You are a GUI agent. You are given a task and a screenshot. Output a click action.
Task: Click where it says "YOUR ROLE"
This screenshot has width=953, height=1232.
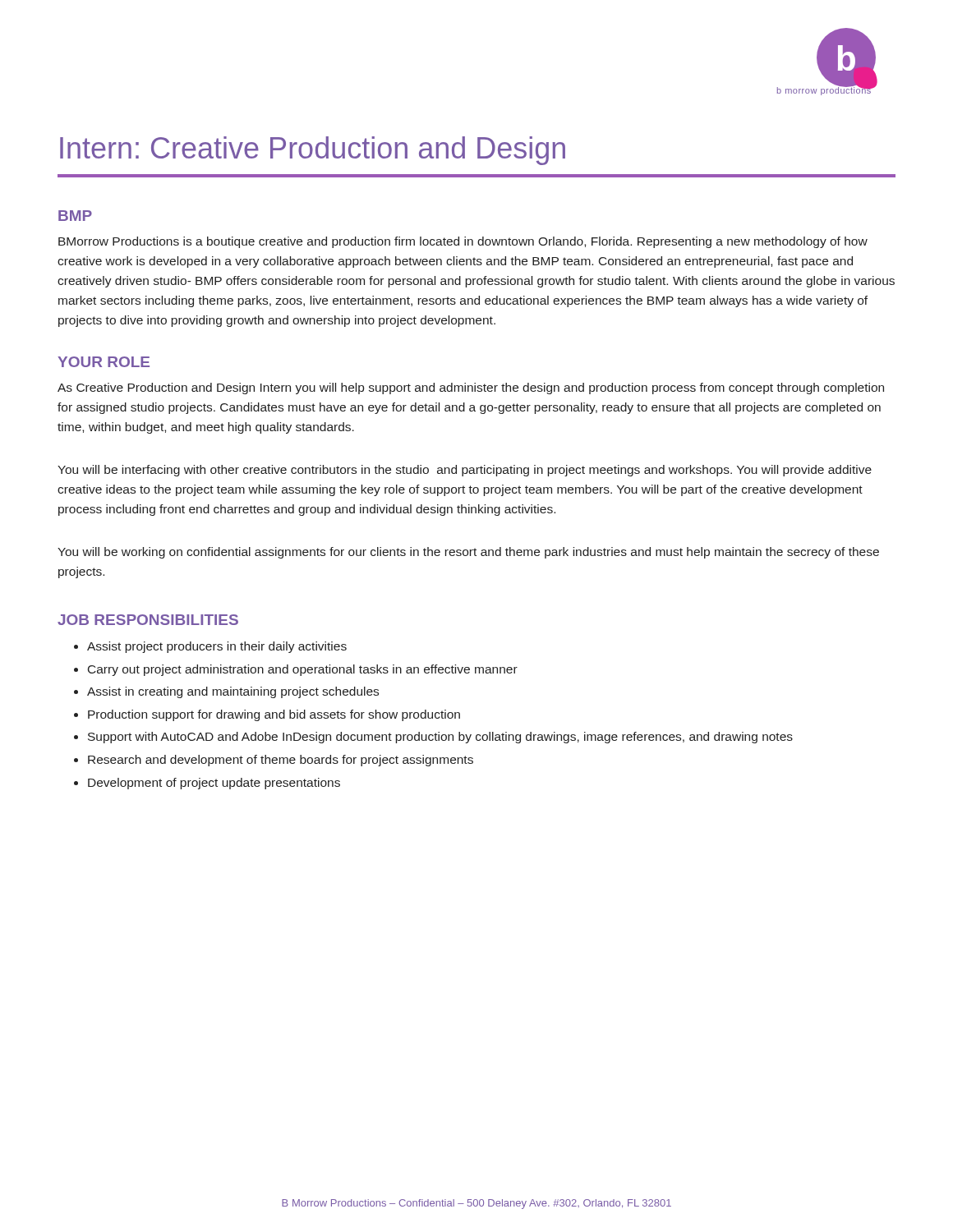point(104,362)
